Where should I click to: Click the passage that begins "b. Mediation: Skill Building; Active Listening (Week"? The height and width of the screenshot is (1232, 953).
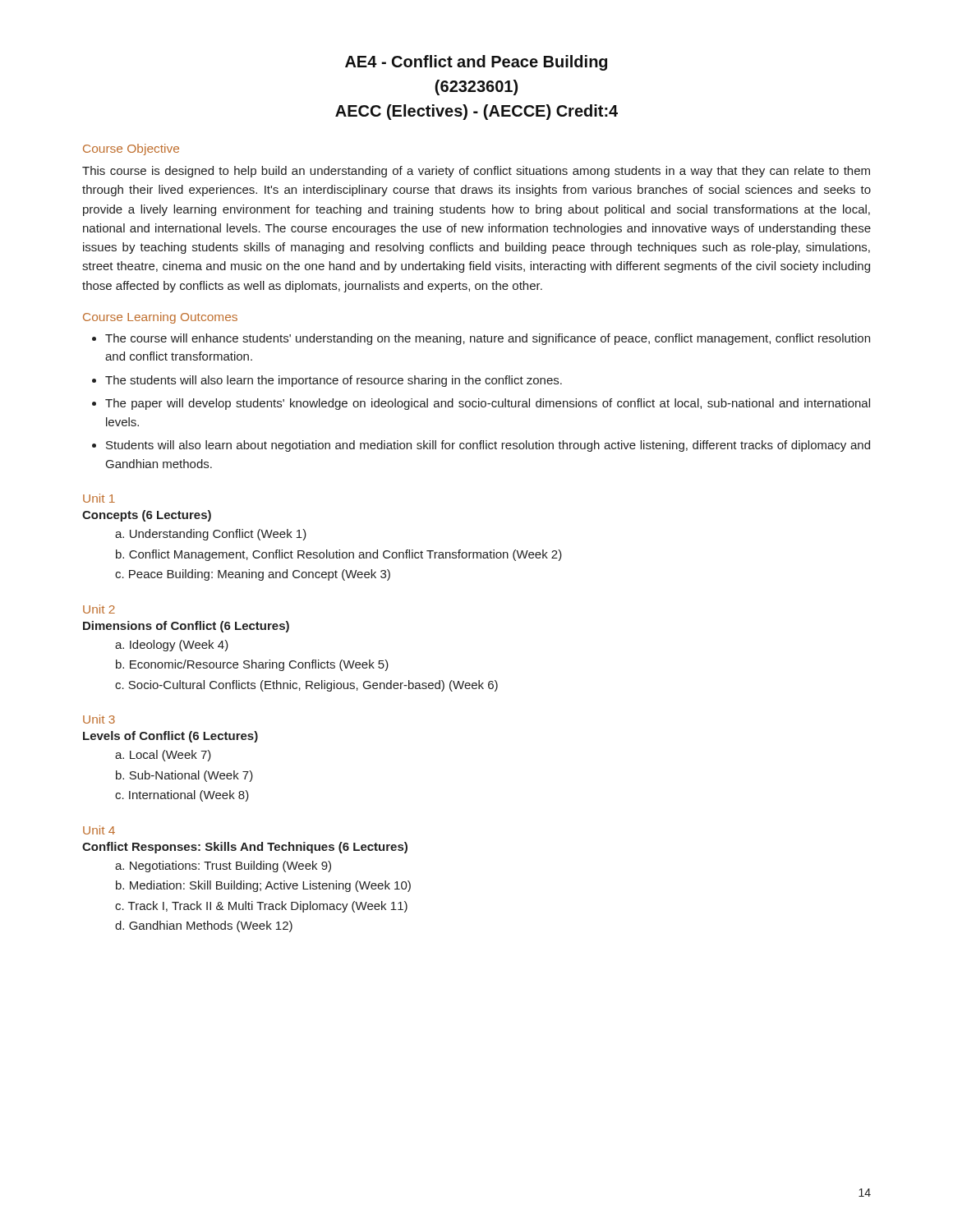tap(263, 885)
